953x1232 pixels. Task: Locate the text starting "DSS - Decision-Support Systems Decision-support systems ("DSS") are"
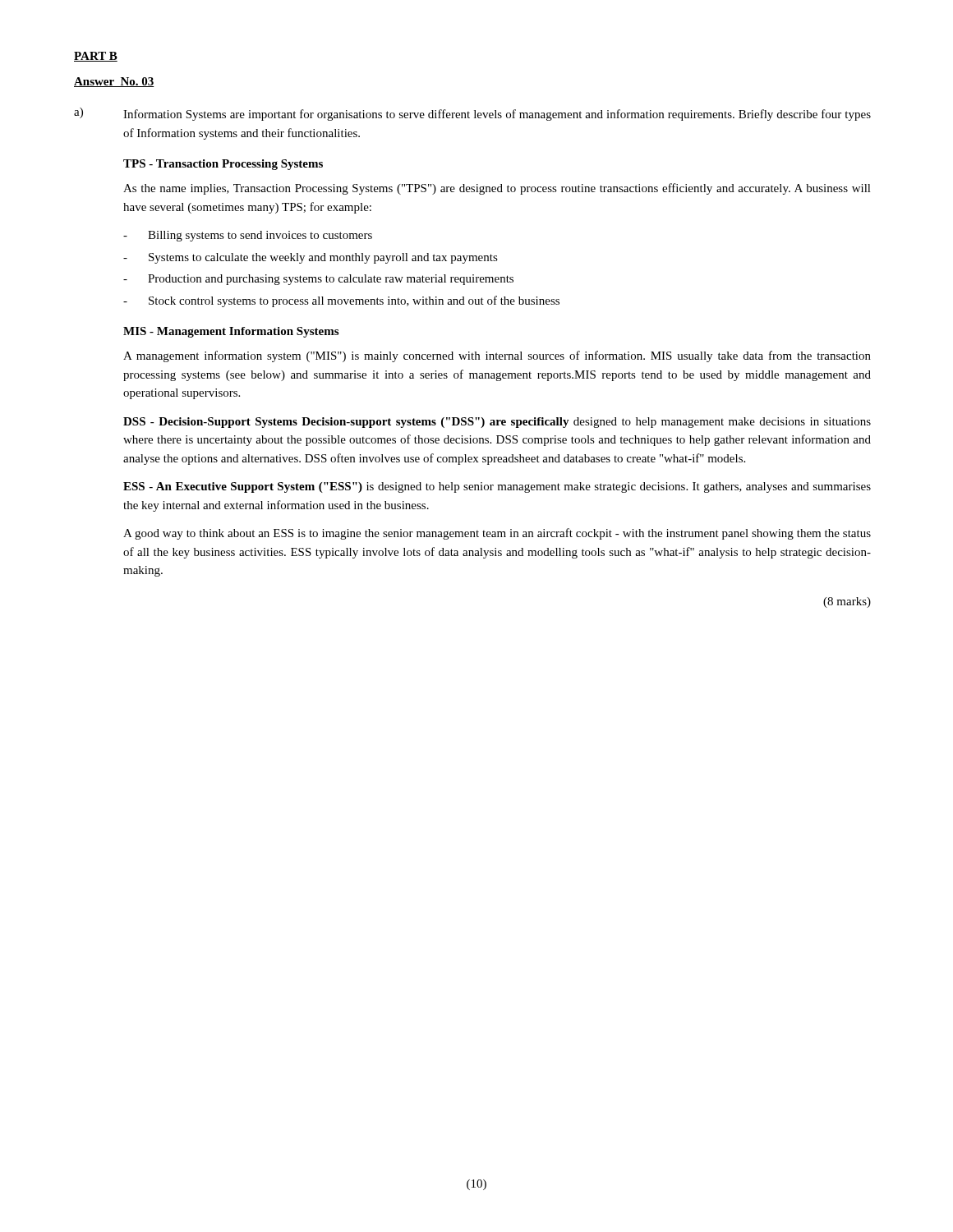[x=497, y=439]
